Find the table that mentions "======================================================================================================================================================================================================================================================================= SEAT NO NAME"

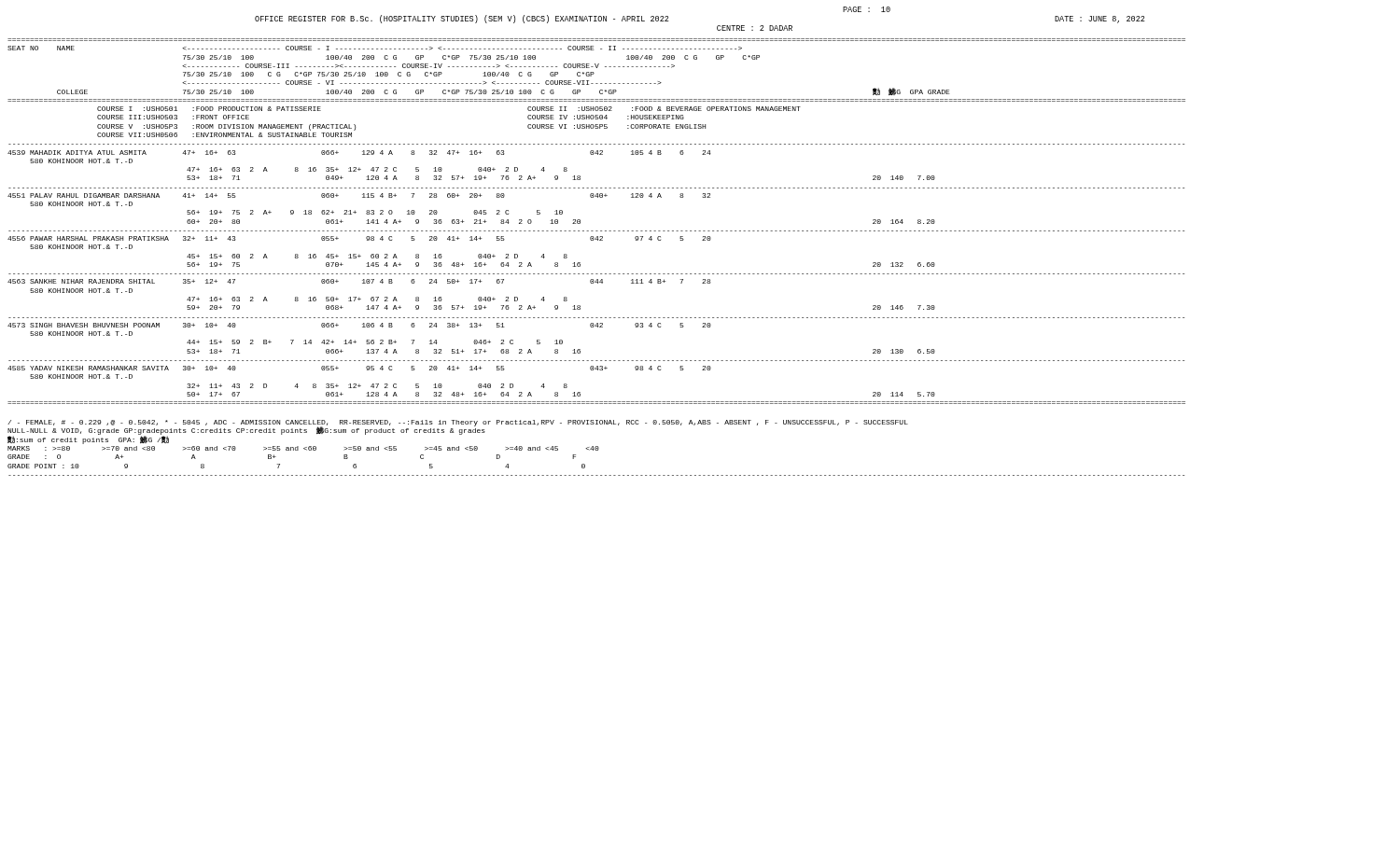(700, 226)
